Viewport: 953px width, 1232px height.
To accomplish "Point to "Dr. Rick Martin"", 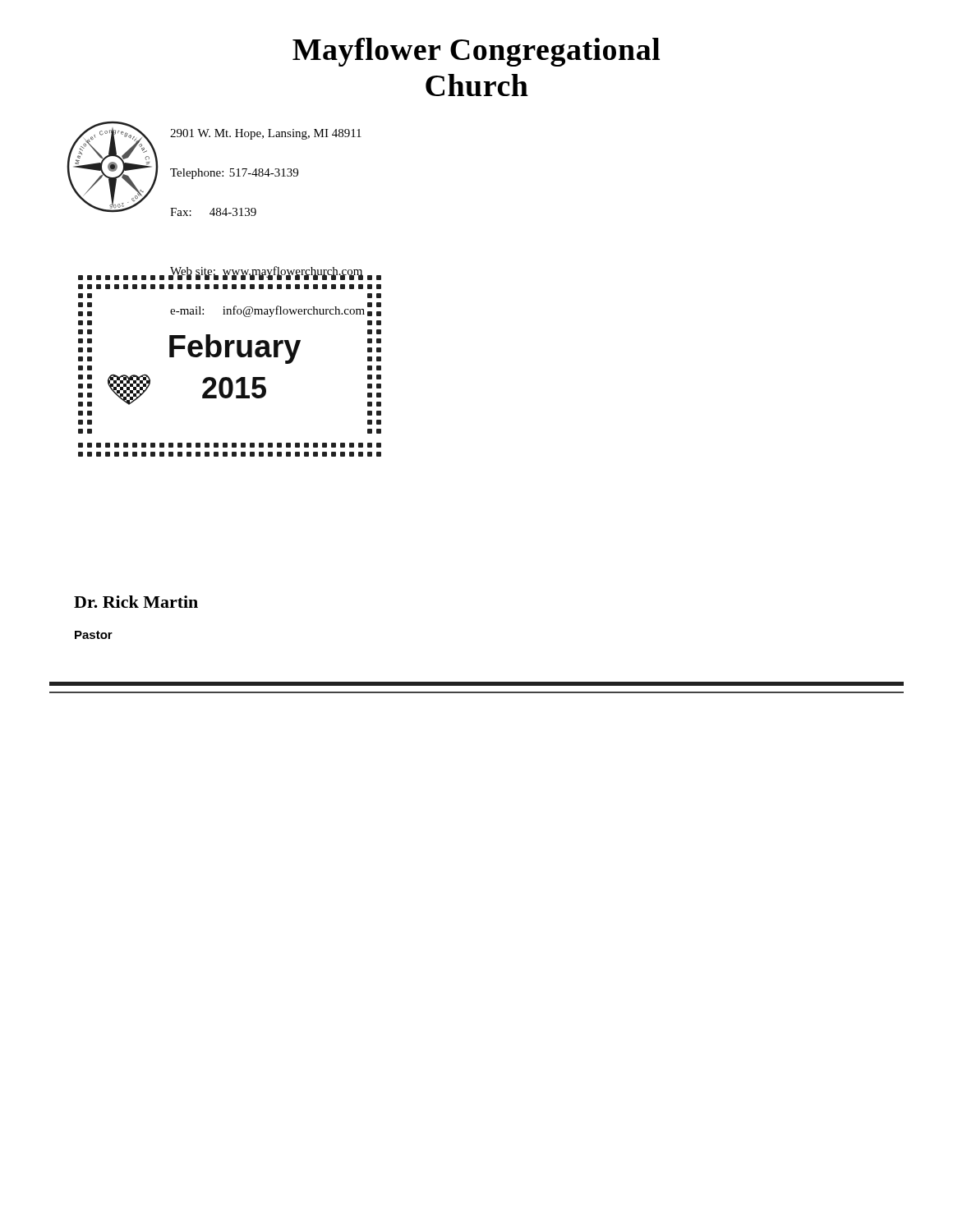I will (136, 602).
